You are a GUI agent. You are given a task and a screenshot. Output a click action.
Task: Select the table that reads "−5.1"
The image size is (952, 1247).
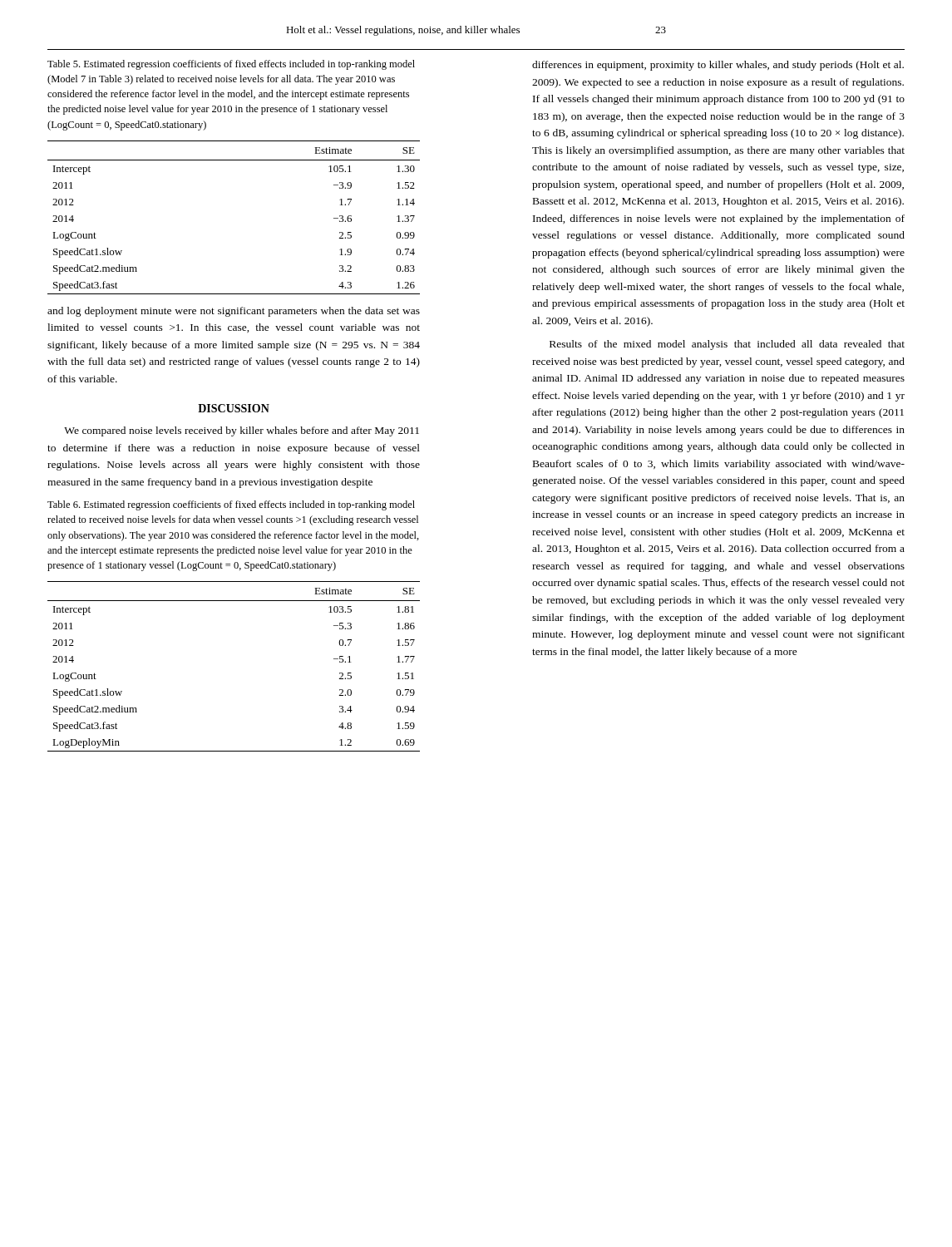[x=234, y=666]
